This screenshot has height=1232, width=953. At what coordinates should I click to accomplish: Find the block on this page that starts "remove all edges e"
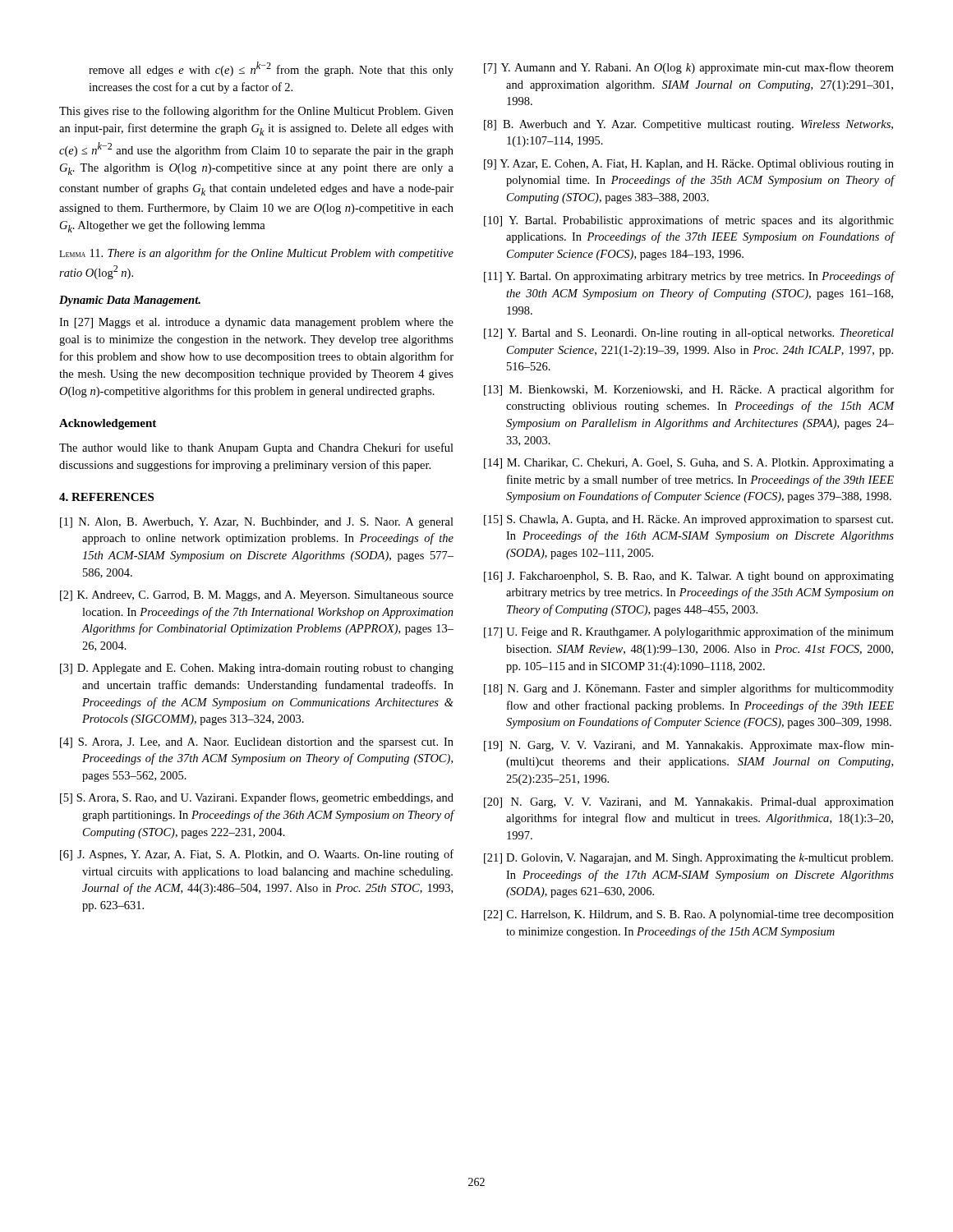click(271, 78)
